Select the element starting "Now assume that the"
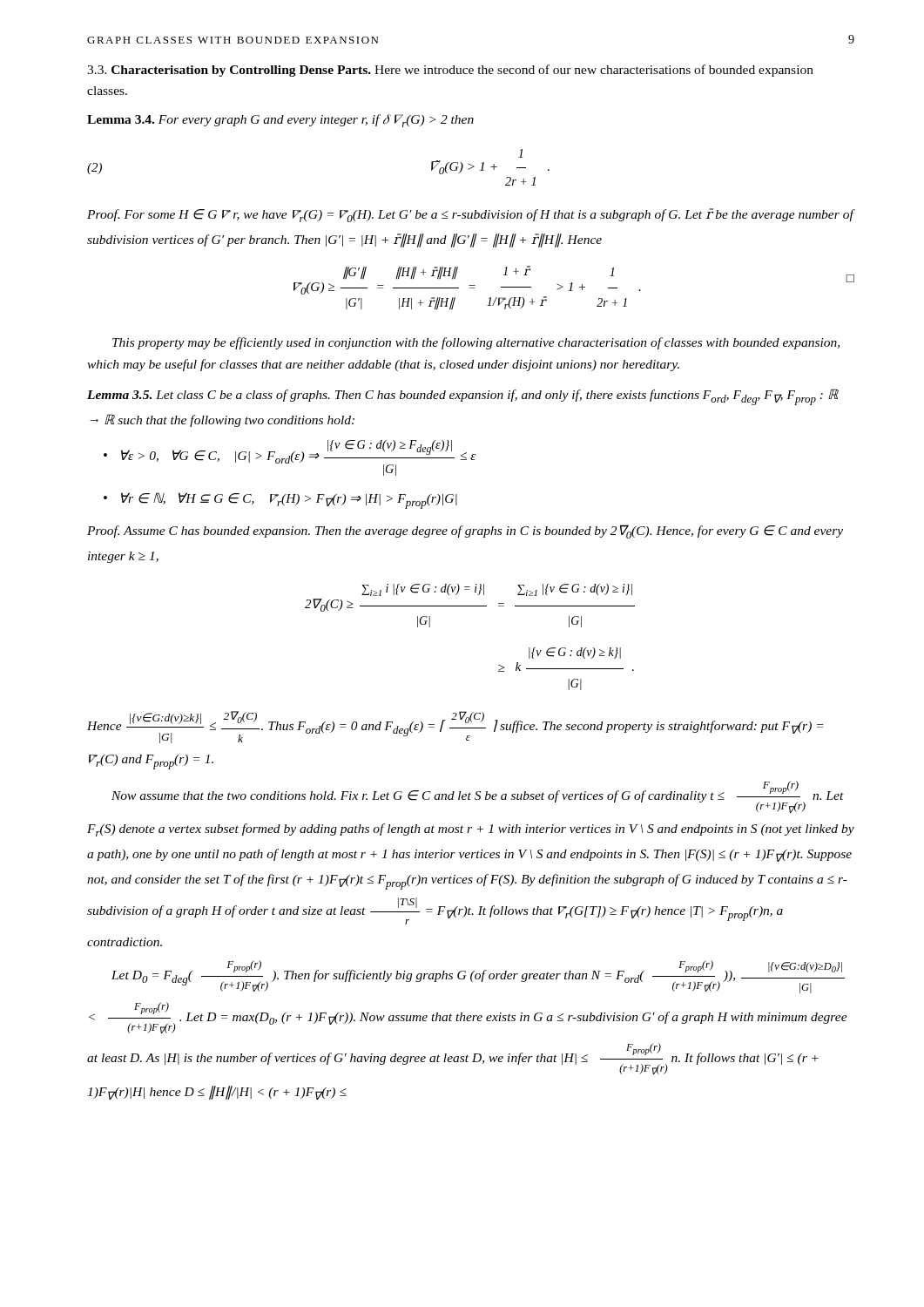Image resolution: width=924 pixels, height=1307 pixels. point(471,863)
